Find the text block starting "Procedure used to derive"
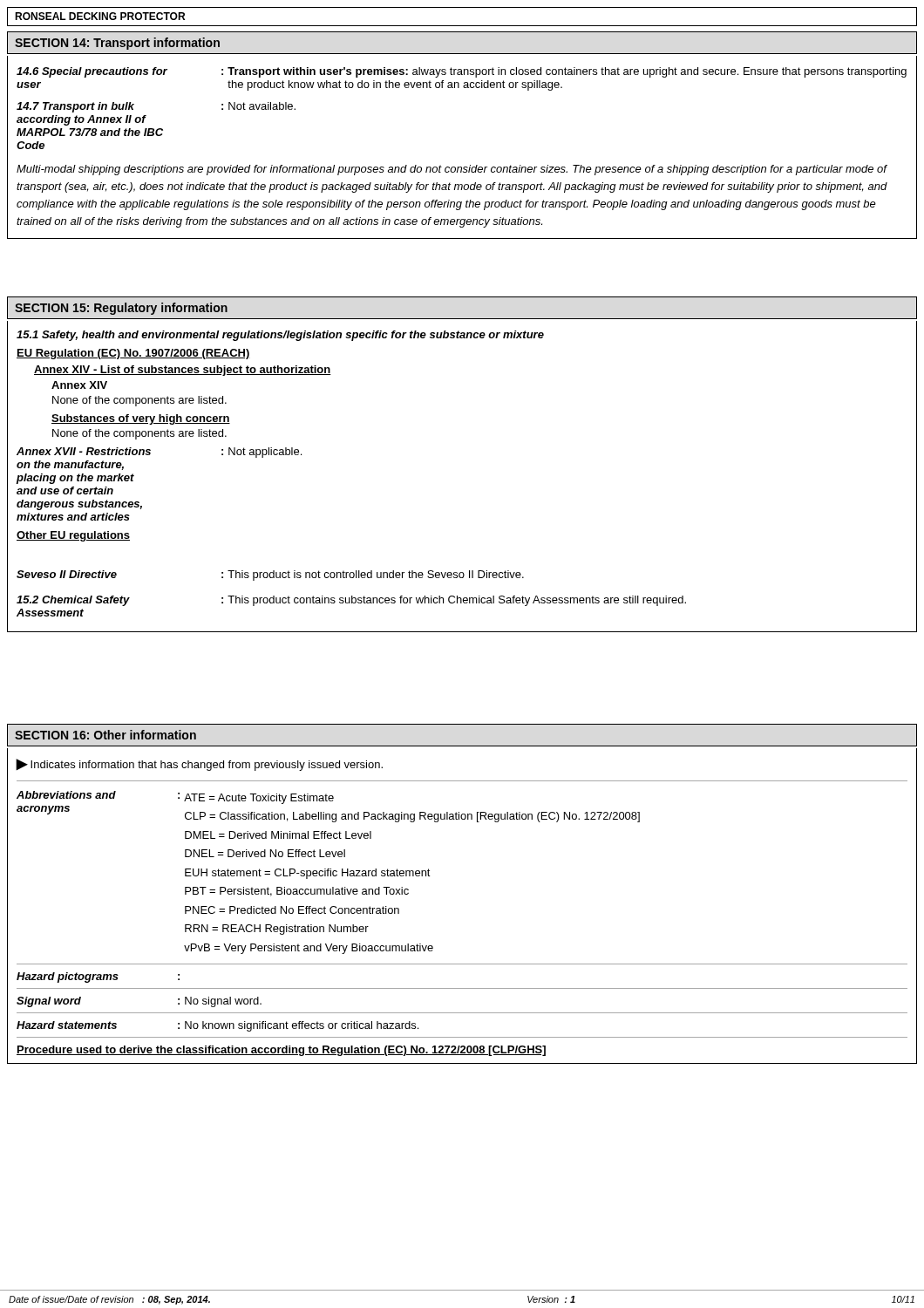Screen dimensions: 1308x924 pyautogui.click(x=281, y=1049)
